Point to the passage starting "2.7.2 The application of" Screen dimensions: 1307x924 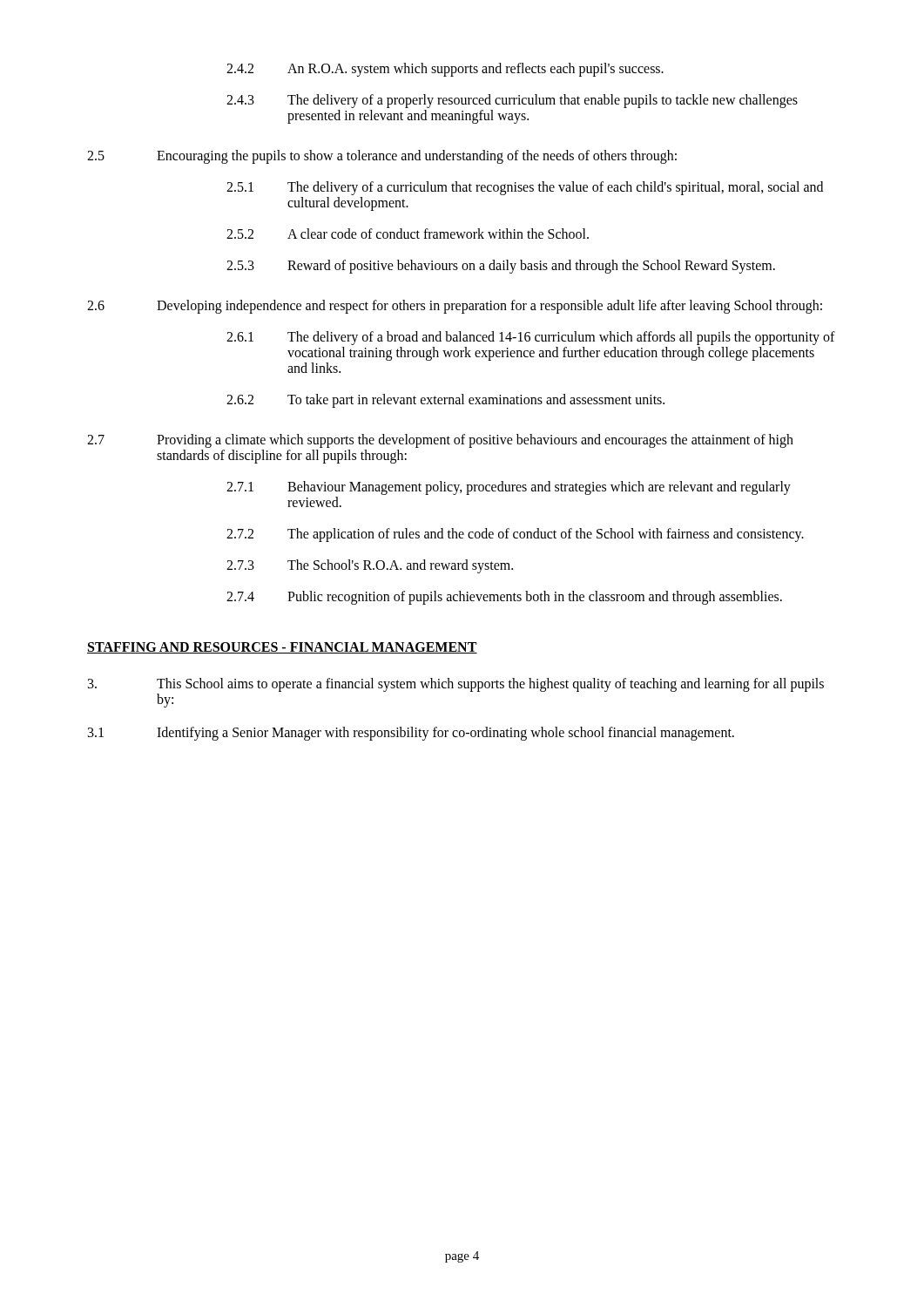click(x=515, y=534)
